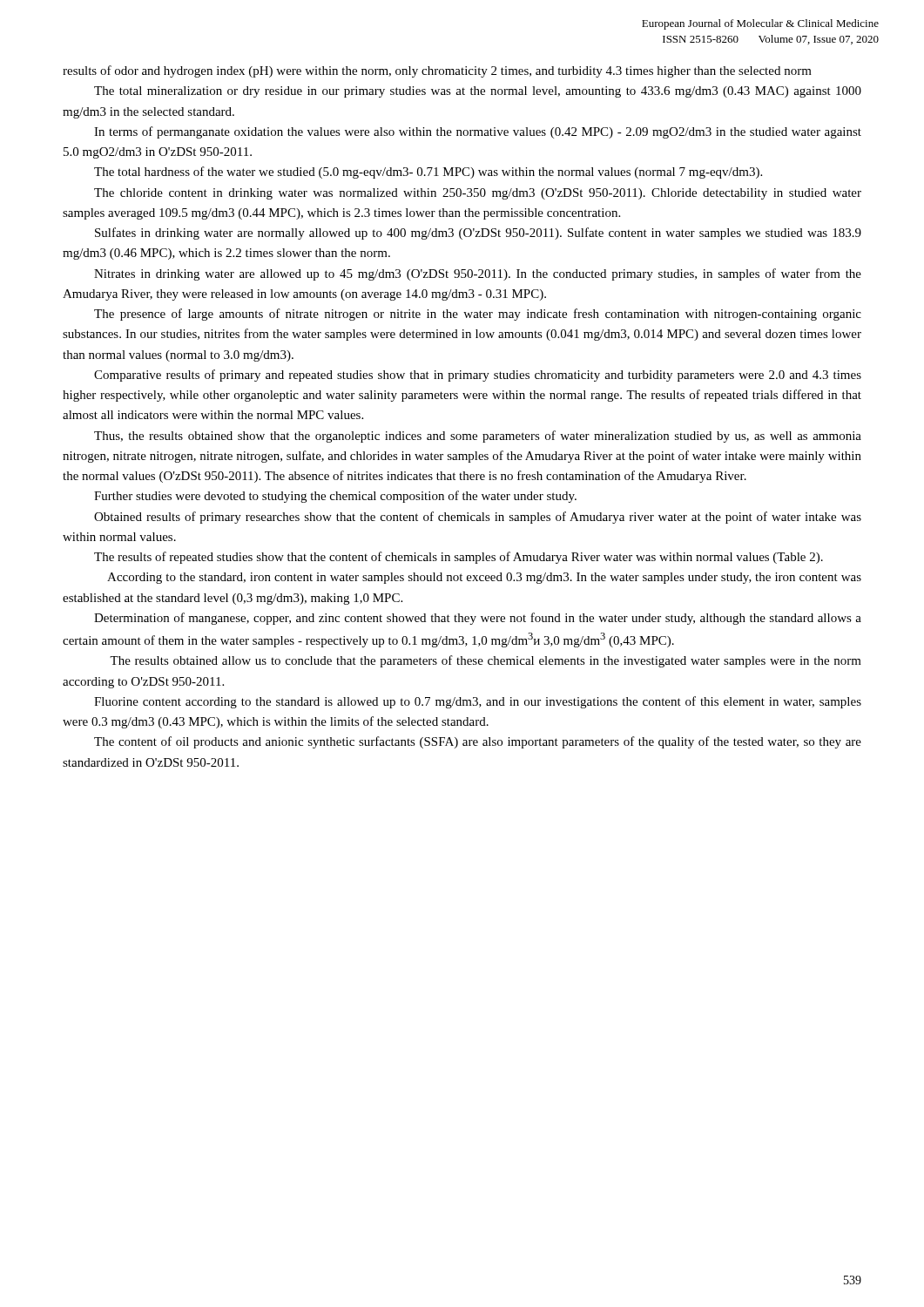Where is the passage that starts "Comparative results of primary"?

[x=462, y=395]
